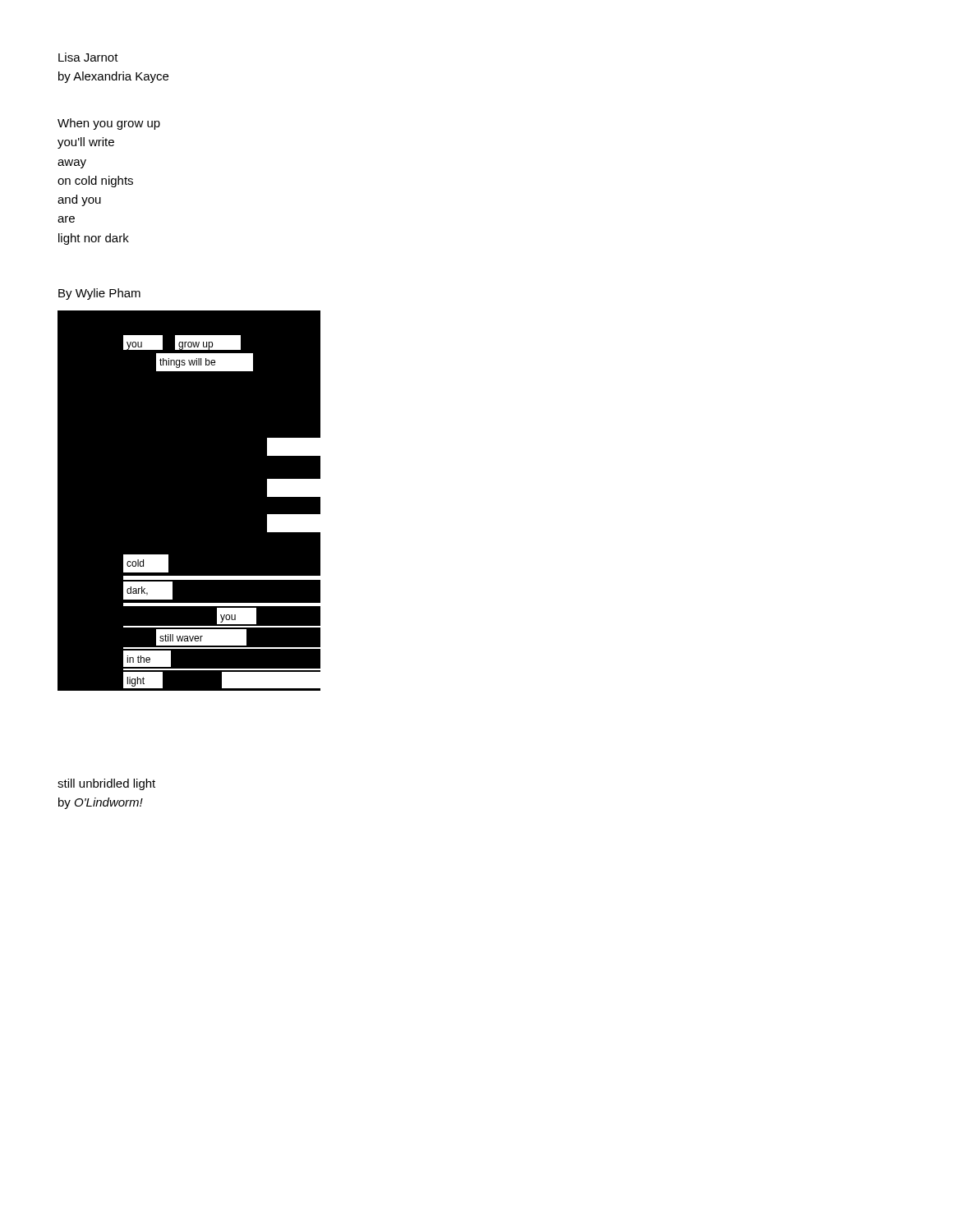Click on the element starting "Lisa Jarnot by Alexandria Kayce"
This screenshot has width=953, height=1232.
point(113,67)
